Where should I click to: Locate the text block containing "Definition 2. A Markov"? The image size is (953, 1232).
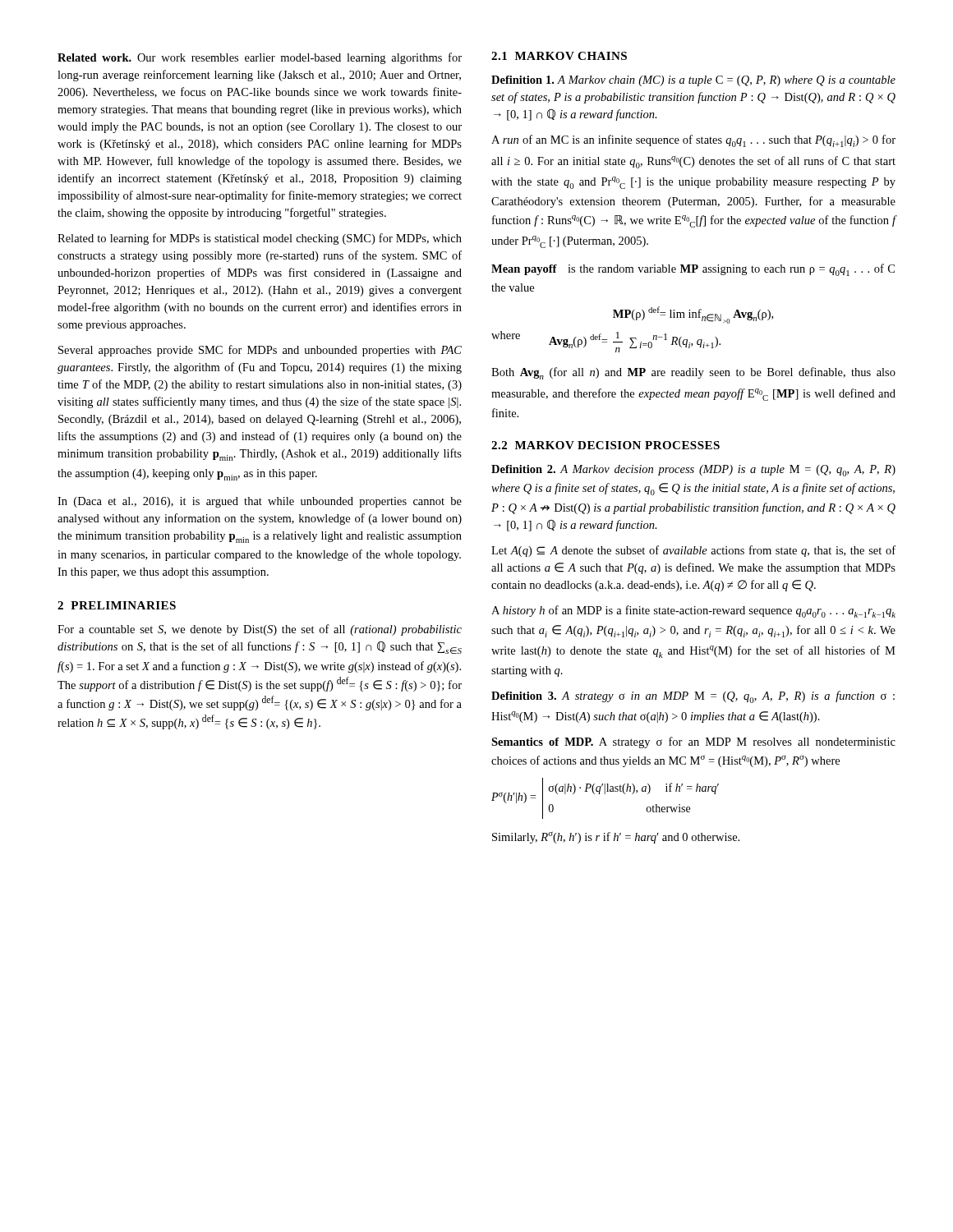pyautogui.click(x=693, y=497)
